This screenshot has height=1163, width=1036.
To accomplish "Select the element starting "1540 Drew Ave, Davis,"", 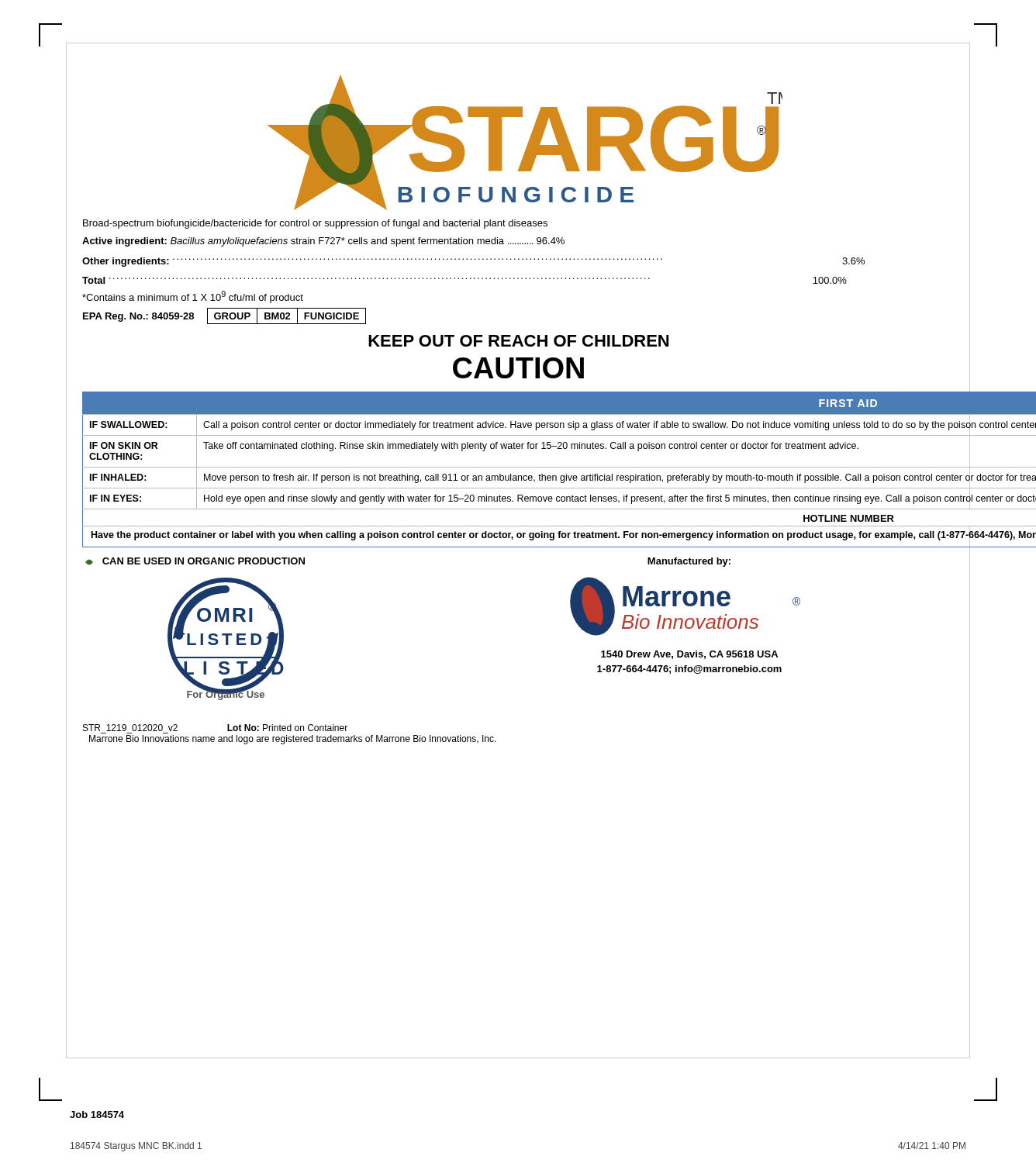I will [689, 661].
